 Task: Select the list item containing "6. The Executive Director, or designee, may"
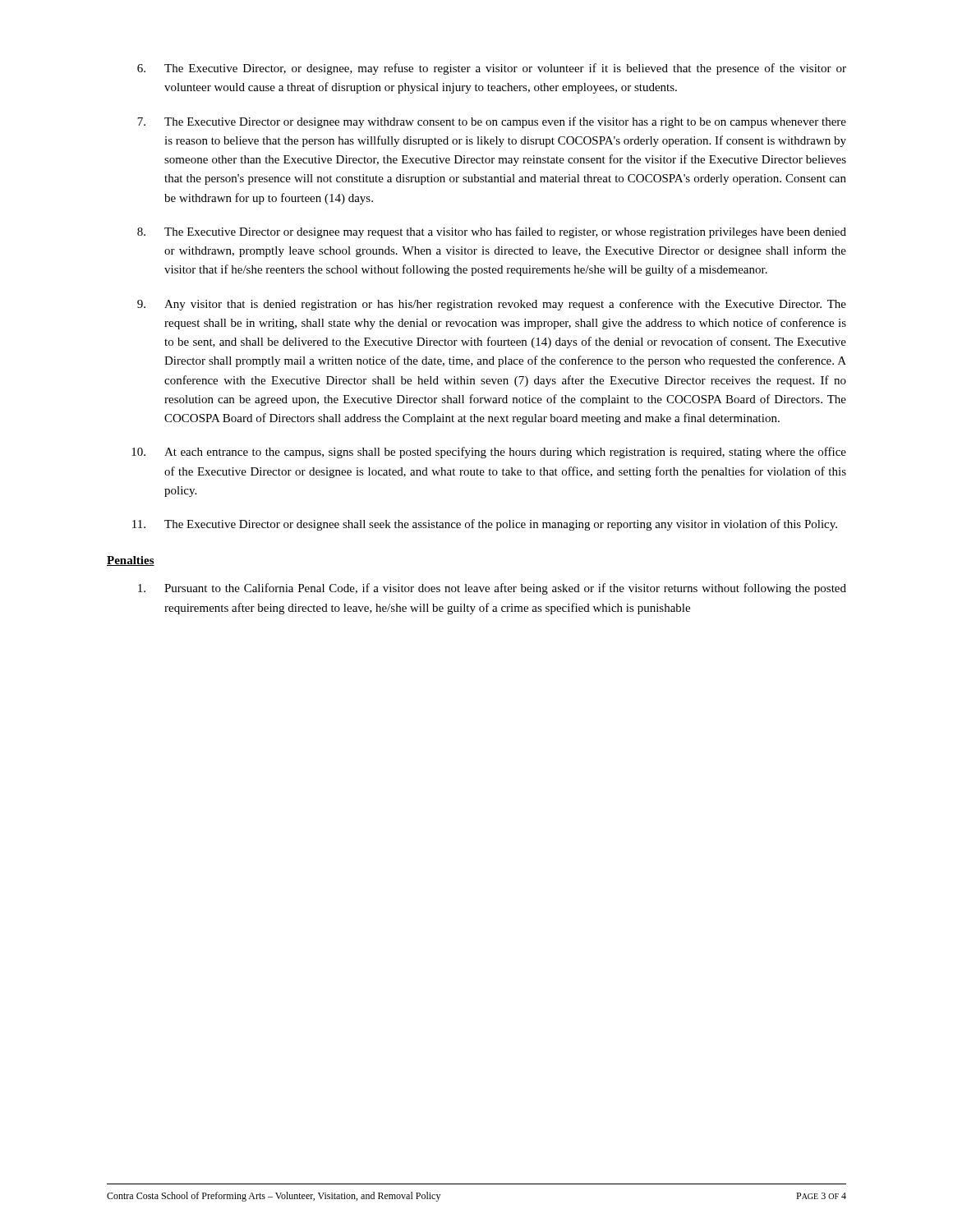[476, 78]
